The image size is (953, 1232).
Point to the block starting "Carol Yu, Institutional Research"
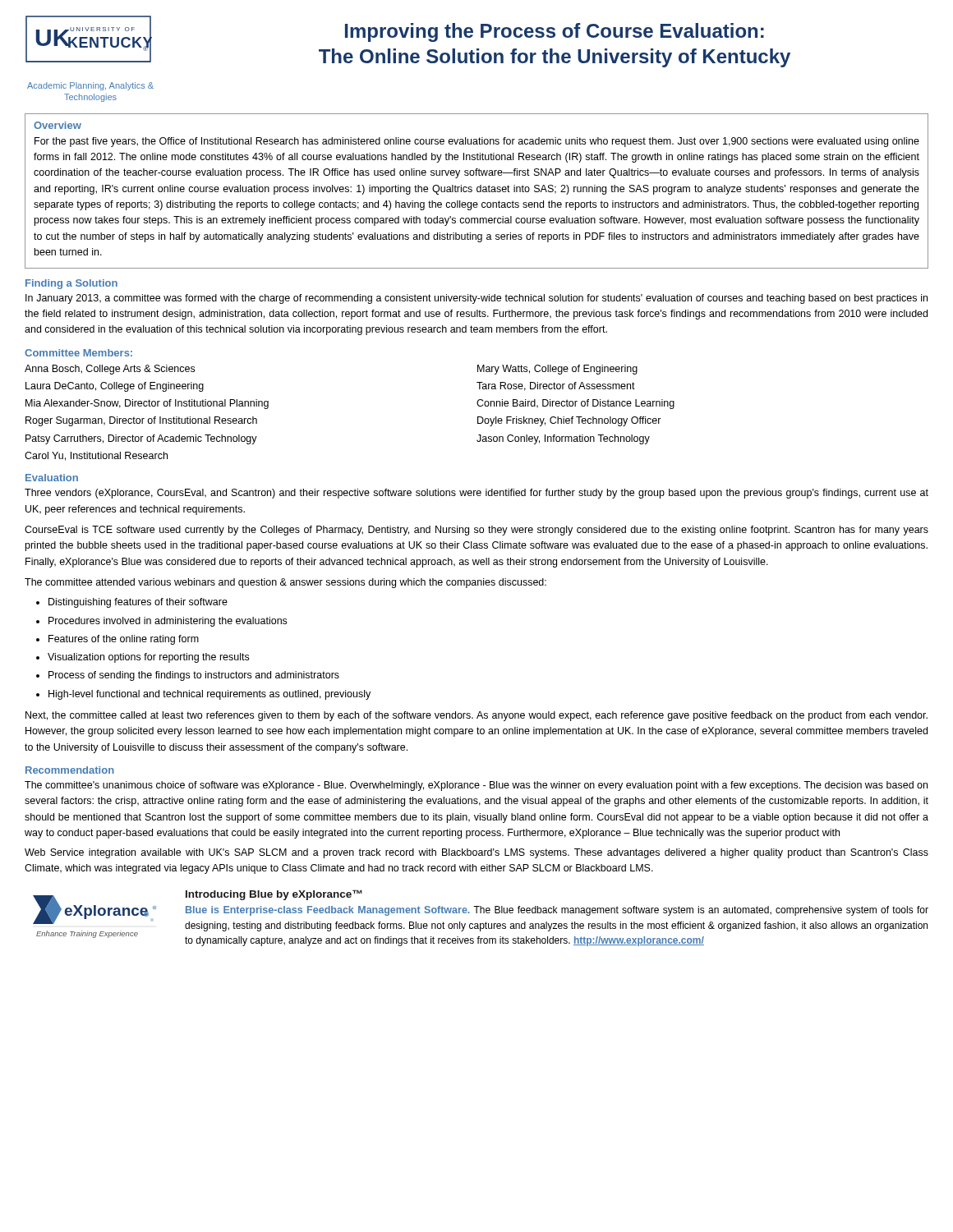[x=96, y=456]
